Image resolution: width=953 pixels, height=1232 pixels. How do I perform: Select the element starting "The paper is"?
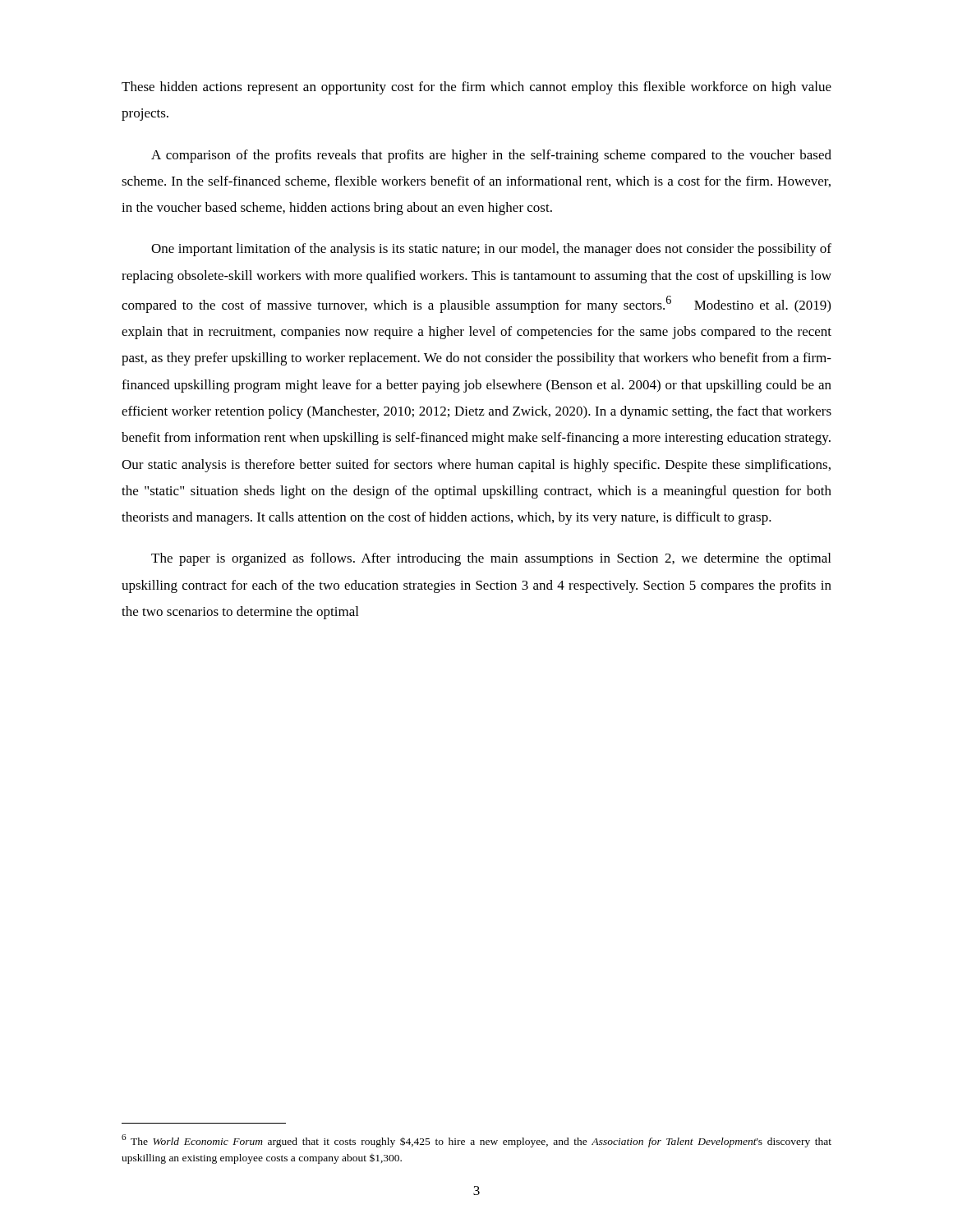coord(476,585)
